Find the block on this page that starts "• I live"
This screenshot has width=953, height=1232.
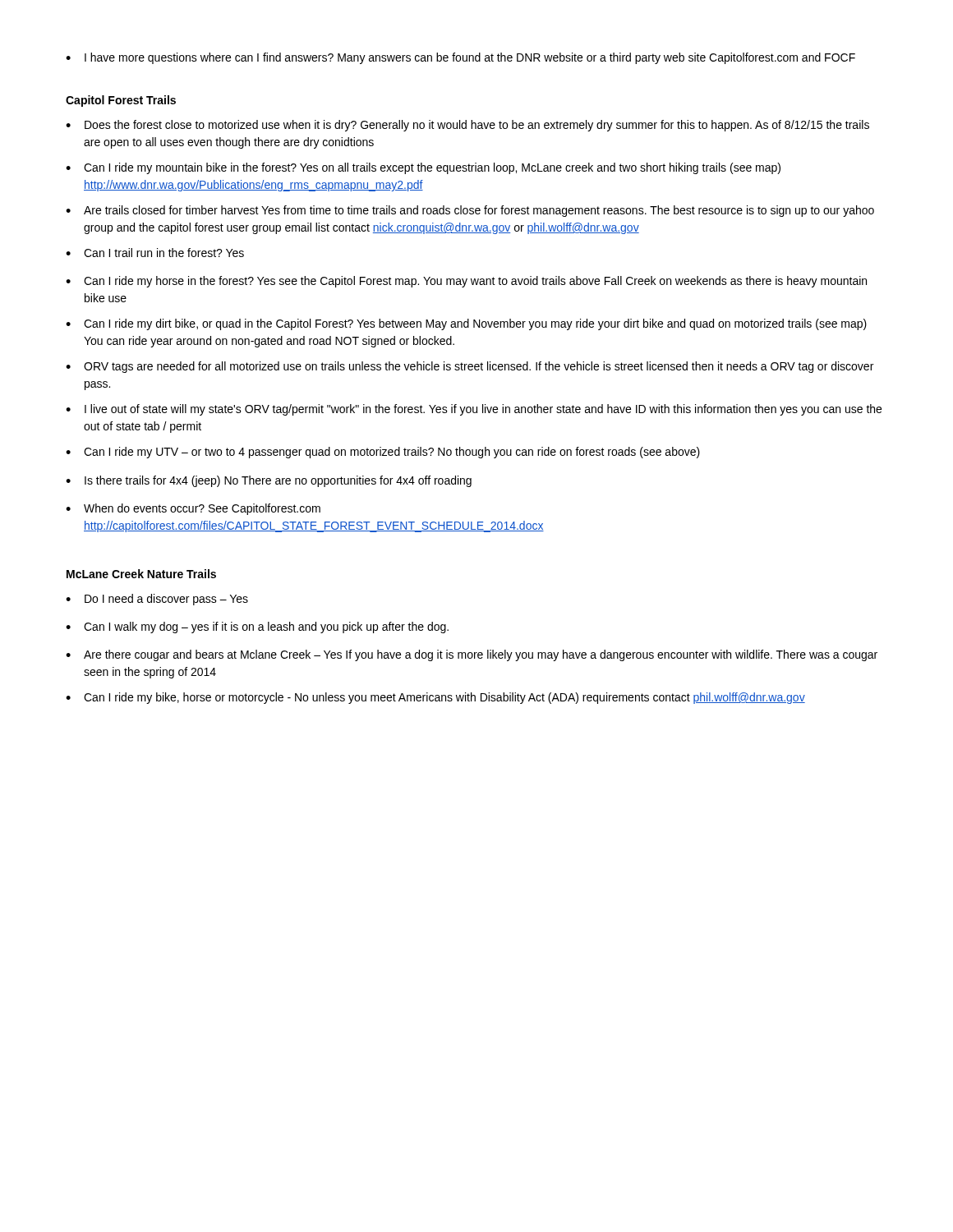(476, 418)
